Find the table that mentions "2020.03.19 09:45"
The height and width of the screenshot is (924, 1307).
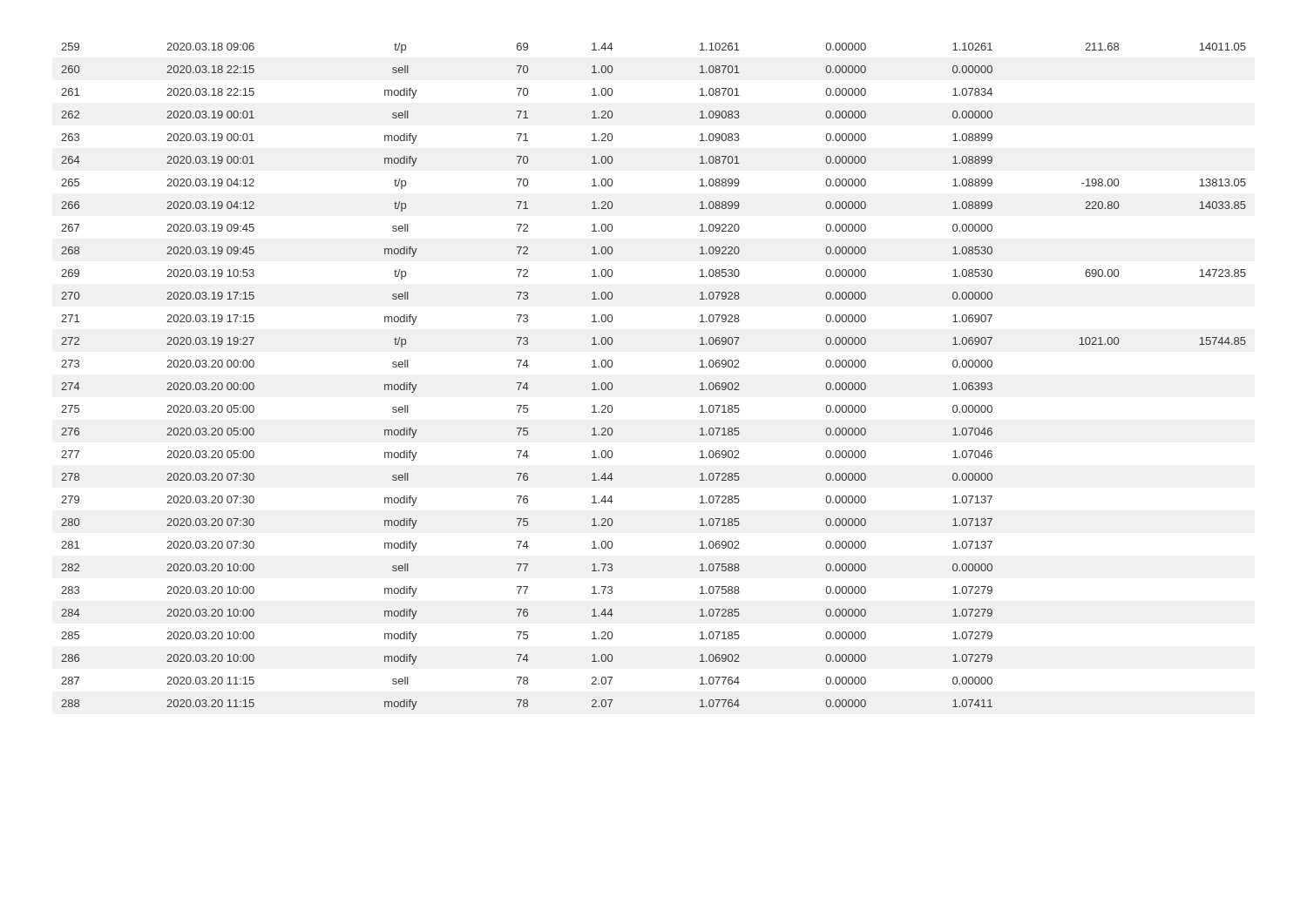click(x=654, y=374)
